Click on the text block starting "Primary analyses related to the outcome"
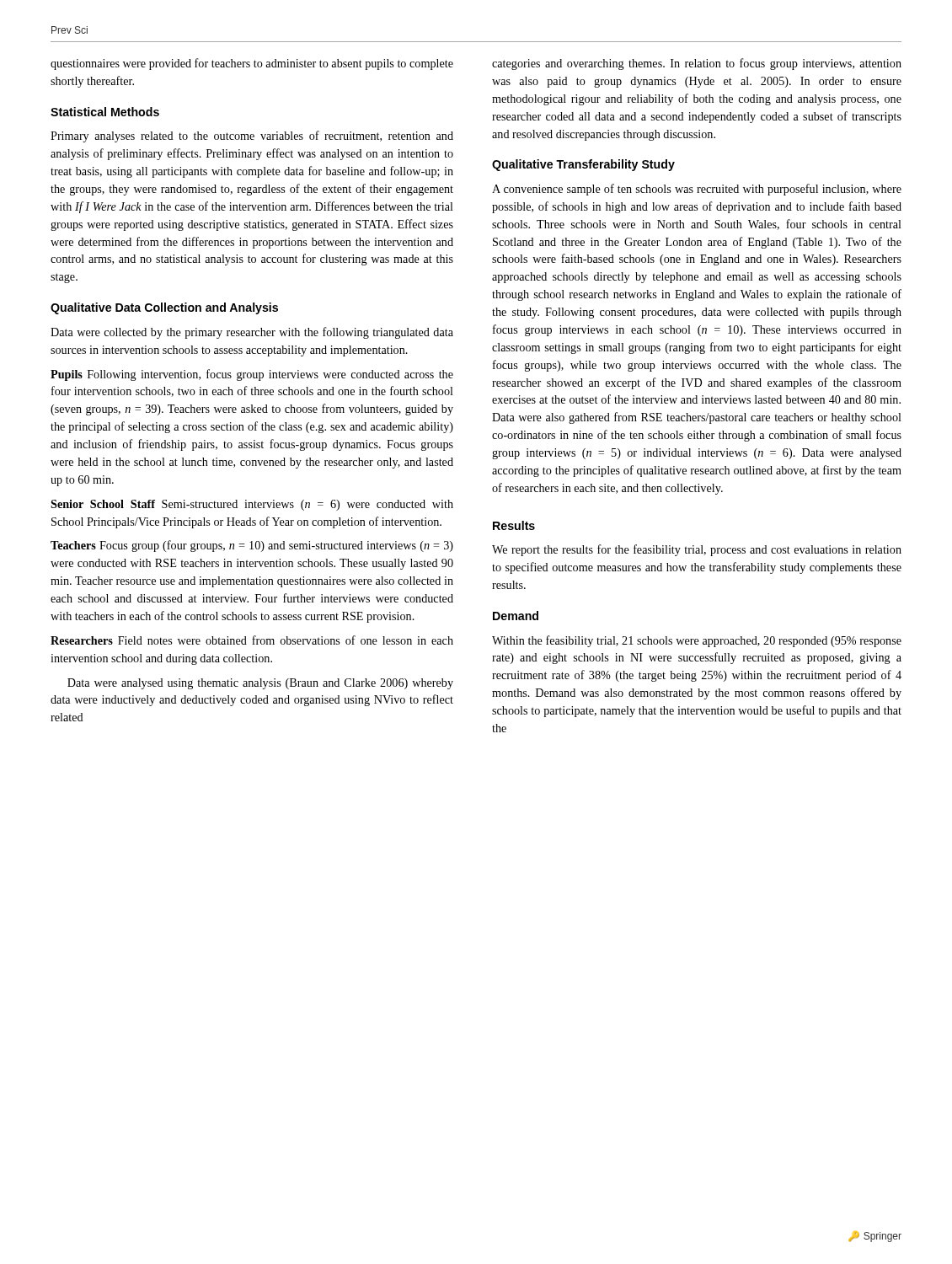952x1264 pixels. pyautogui.click(x=252, y=206)
